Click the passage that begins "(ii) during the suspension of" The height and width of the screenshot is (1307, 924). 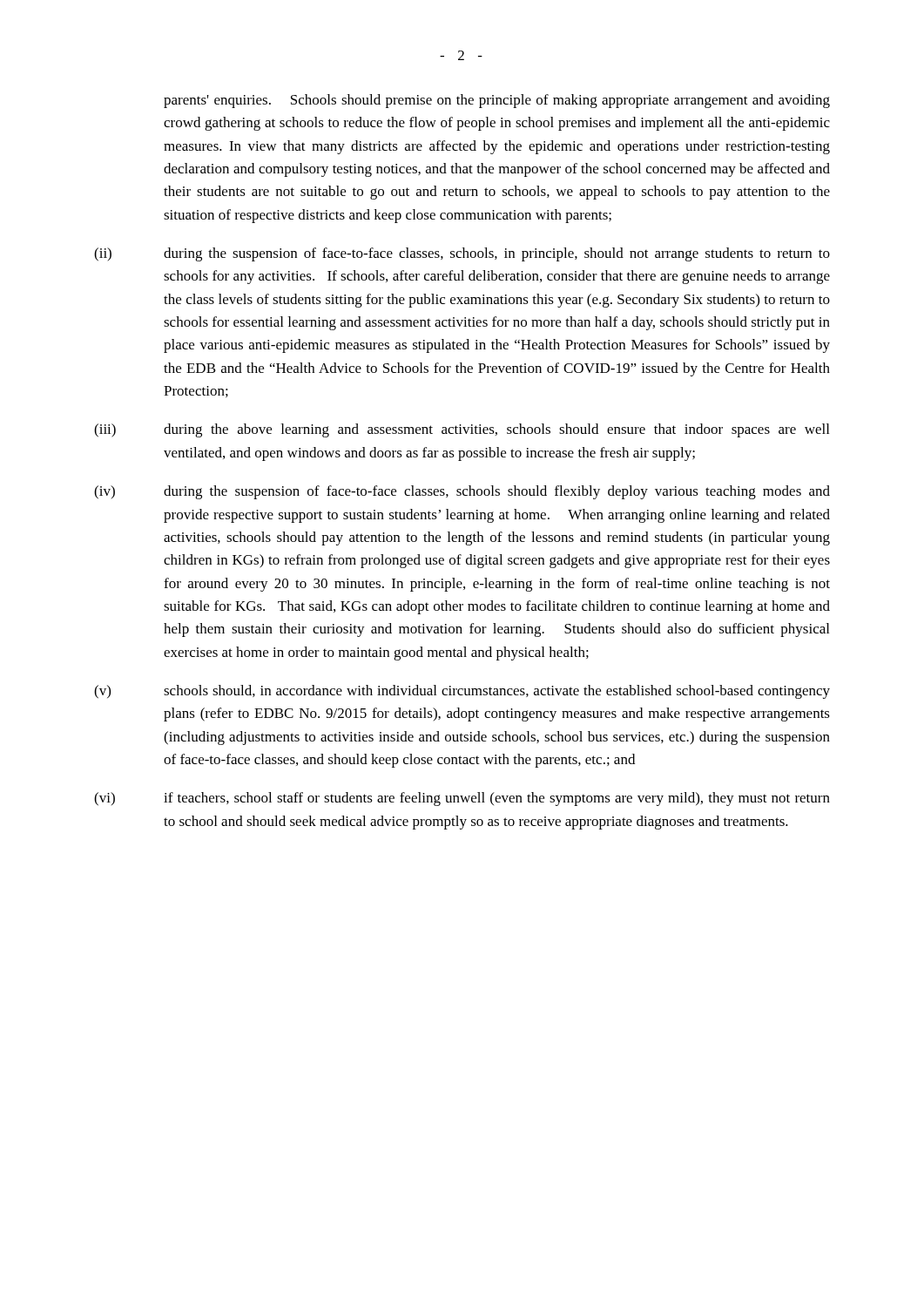pyautogui.click(x=462, y=323)
